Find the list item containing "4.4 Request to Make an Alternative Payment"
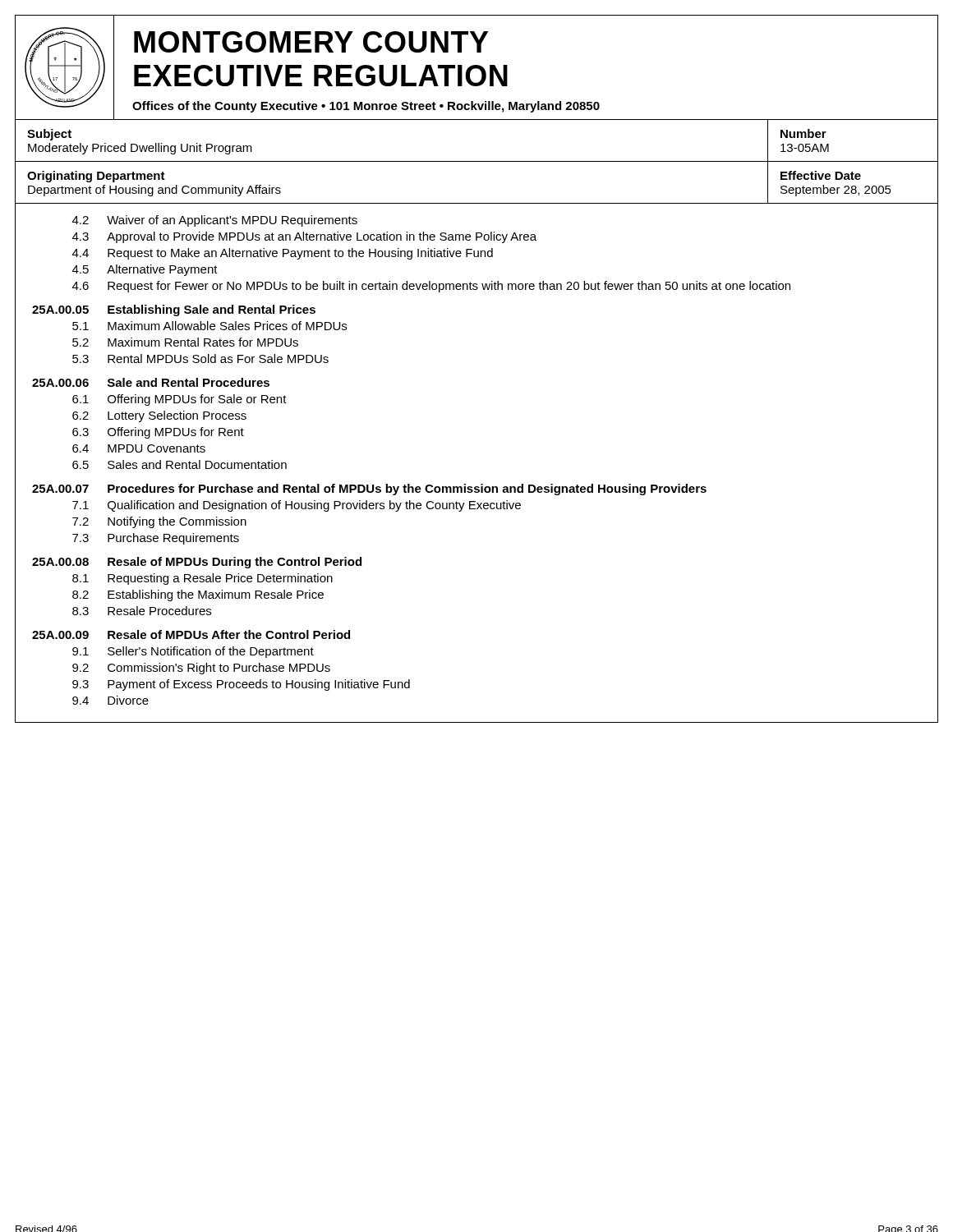This screenshot has width=953, height=1232. click(476, 253)
